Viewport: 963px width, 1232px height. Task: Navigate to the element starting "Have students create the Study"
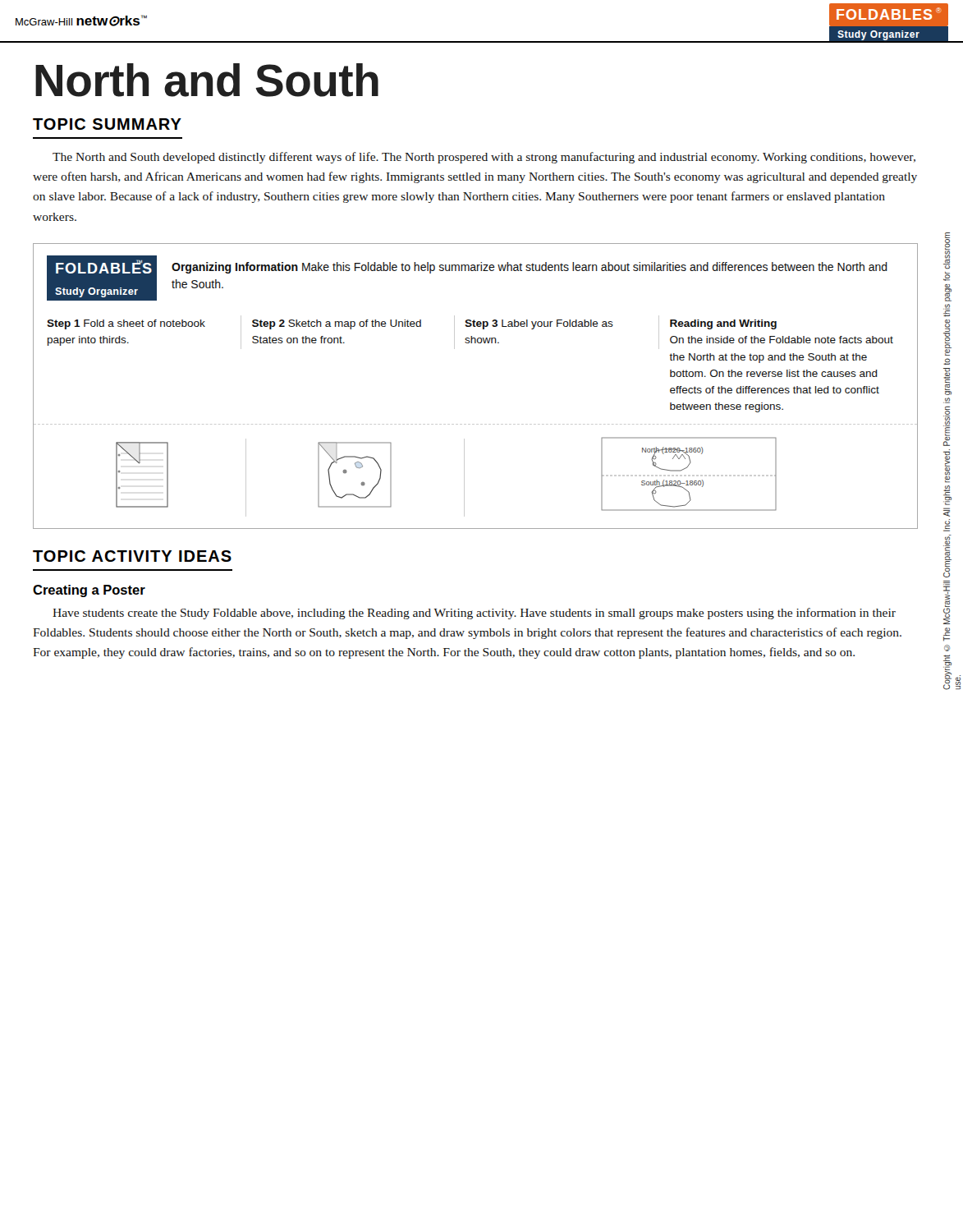click(x=467, y=632)
